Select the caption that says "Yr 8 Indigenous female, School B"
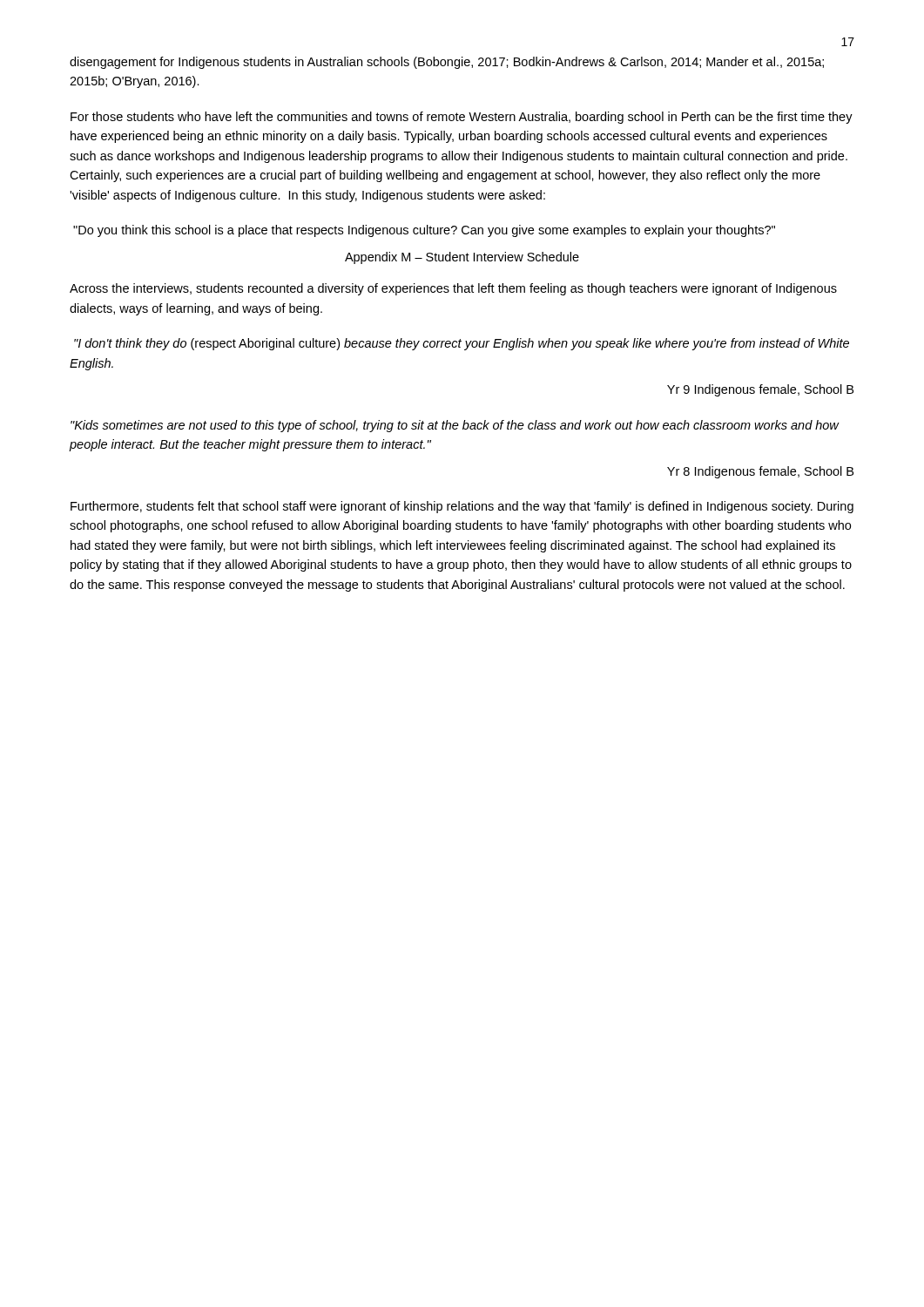This screenshot has height=1307, width=924. (761, 471)
